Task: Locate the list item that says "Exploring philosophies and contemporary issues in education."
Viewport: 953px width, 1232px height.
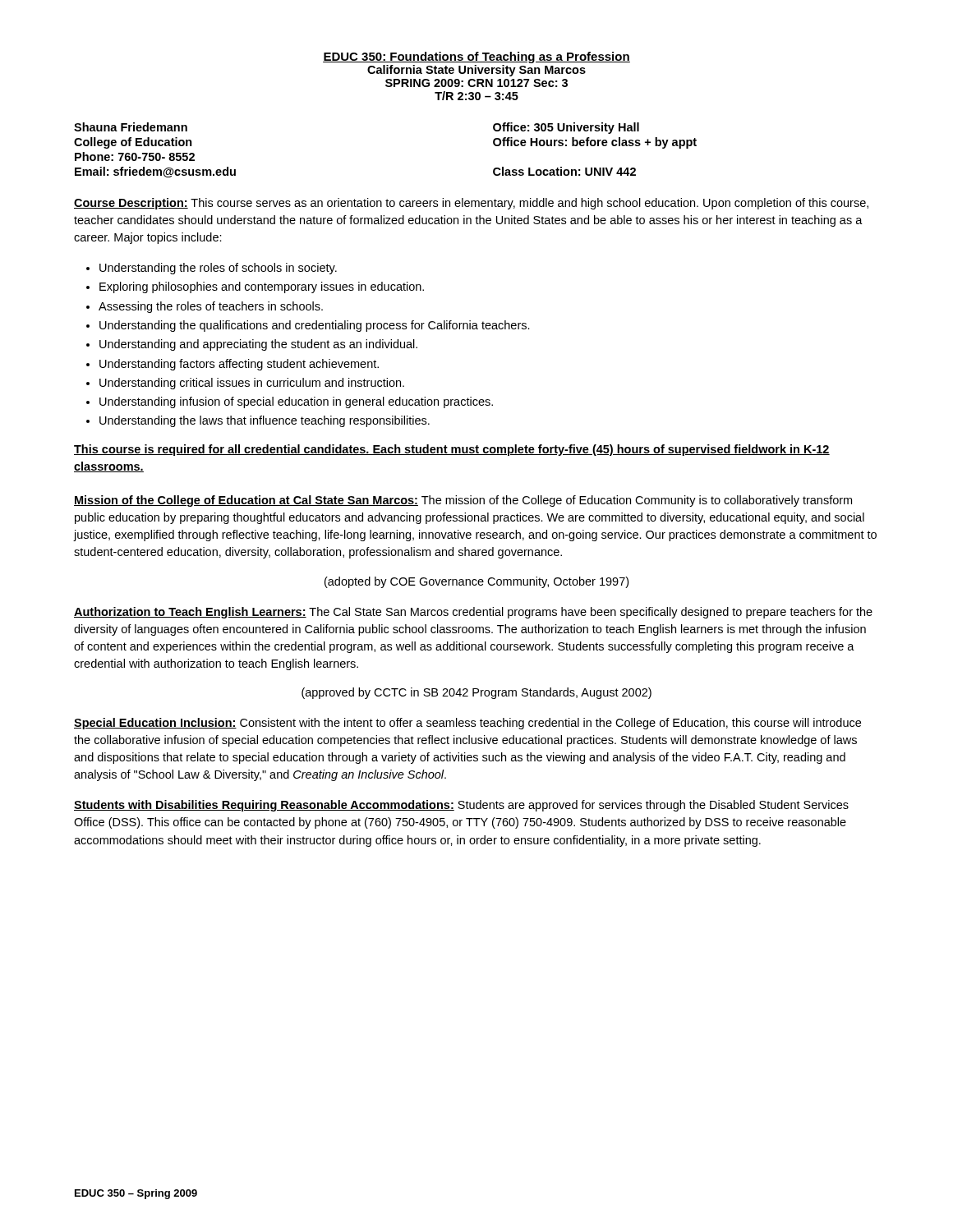Action: point(262,287)
